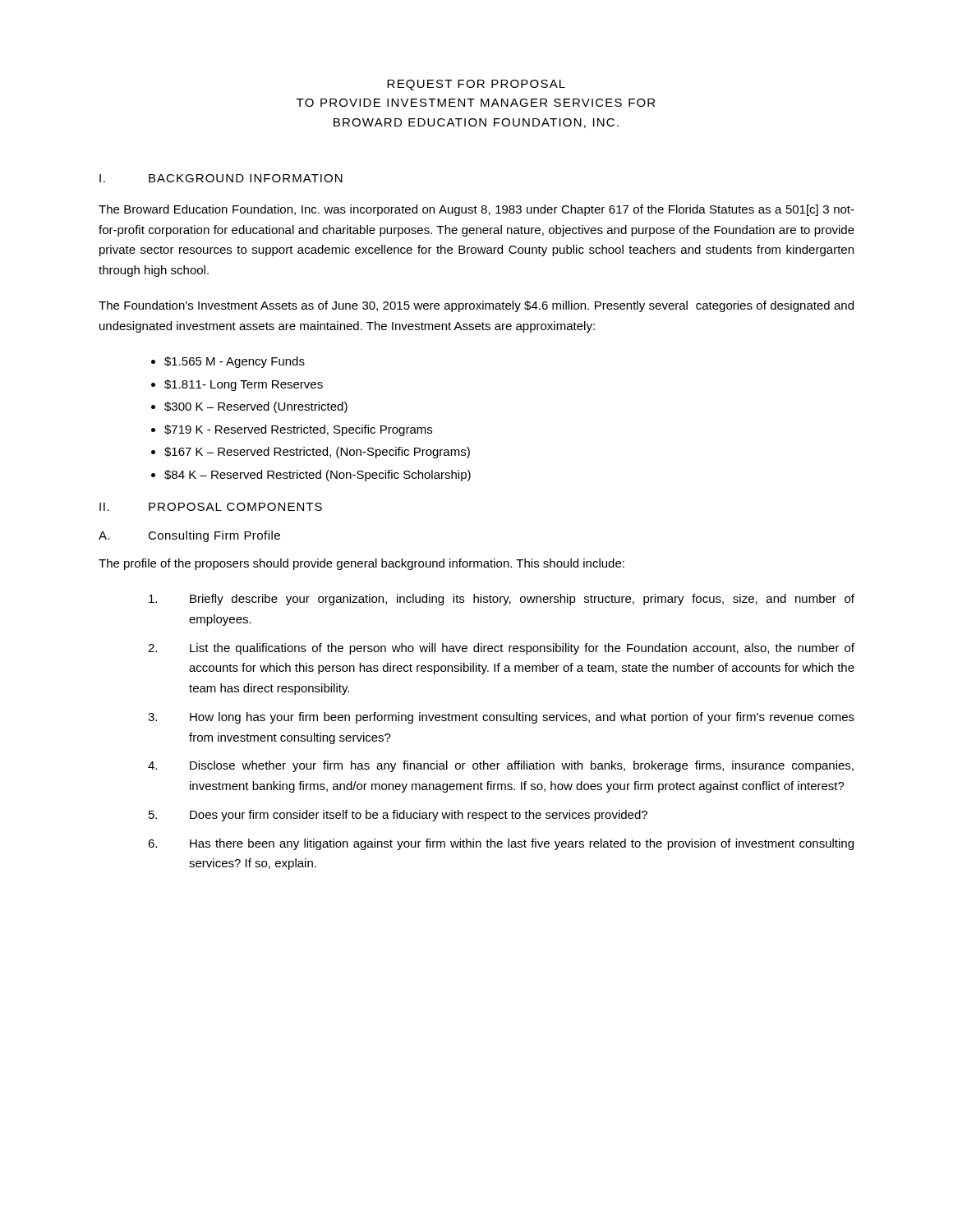This screenshot has height=1232, width=953.
Task: Click on the element starting "$1.565 M - Agency"
Action: (235, 361)
